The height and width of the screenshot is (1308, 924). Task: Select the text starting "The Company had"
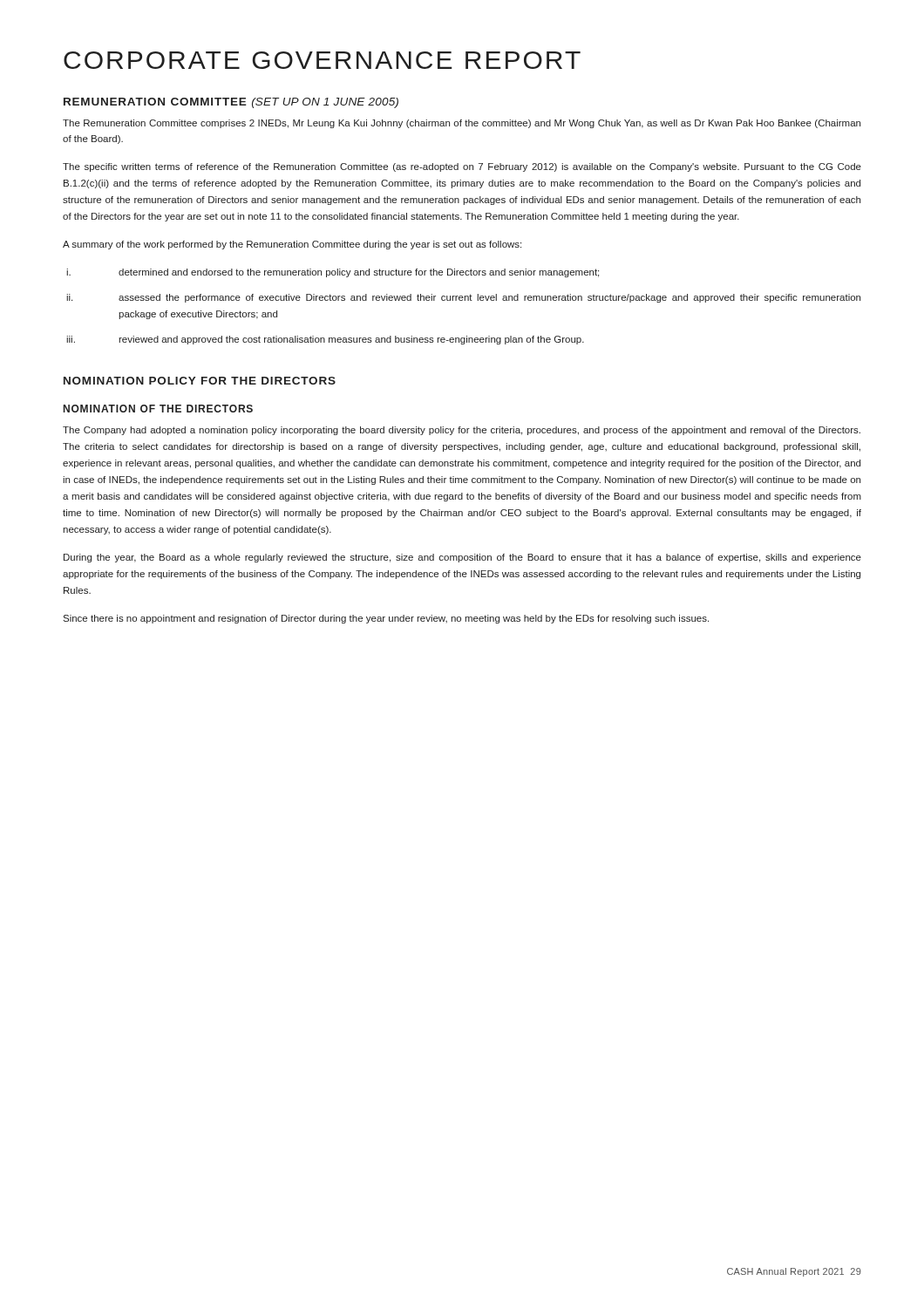462,480
